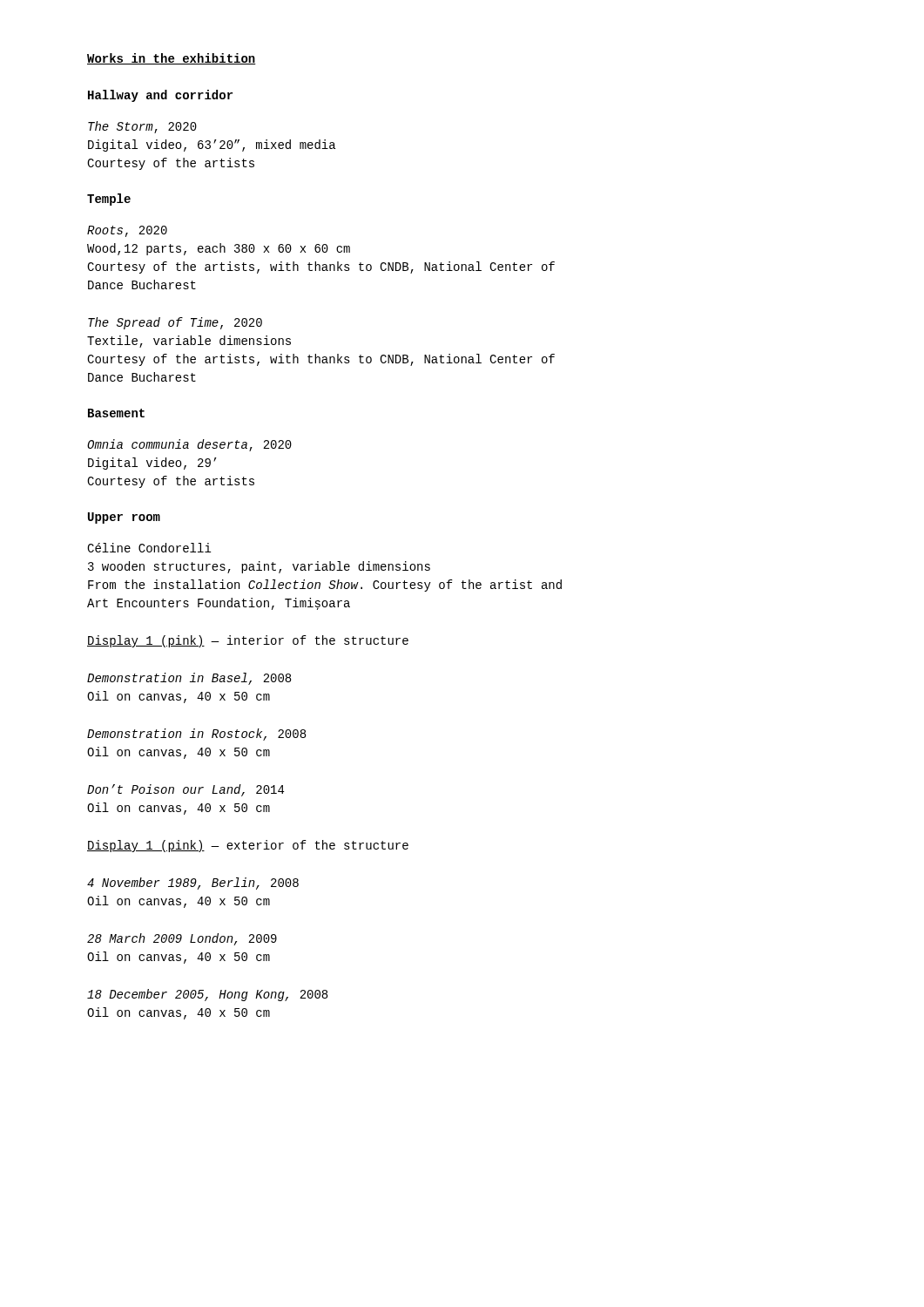Point to the block starting "Demonstration in Rostock, 2008 Oil"
The width and height of the screenshot is (924, 1307).
click(x=196, y=735)
